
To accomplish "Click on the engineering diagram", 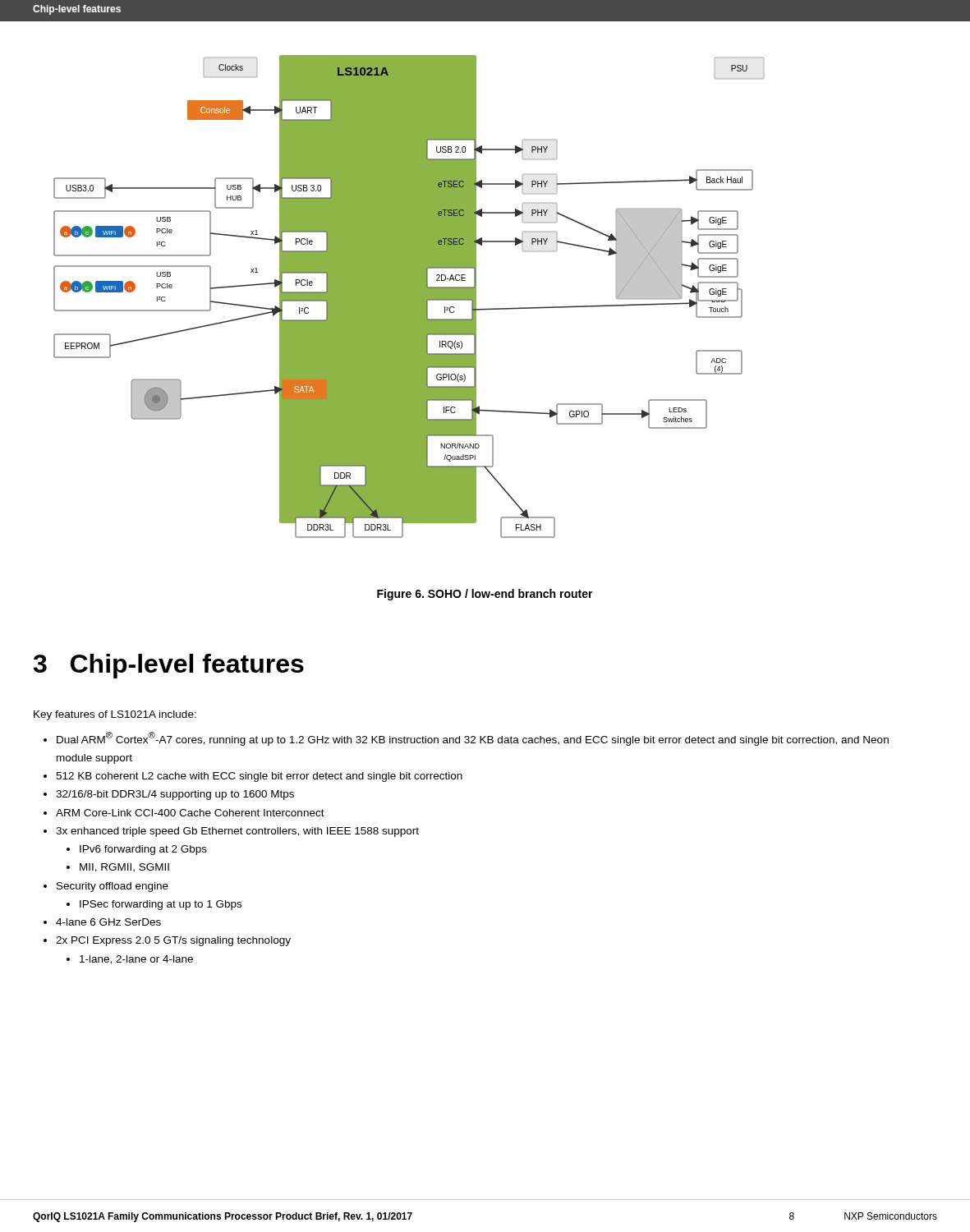I will pyautogui.click(x=485, y=305).
